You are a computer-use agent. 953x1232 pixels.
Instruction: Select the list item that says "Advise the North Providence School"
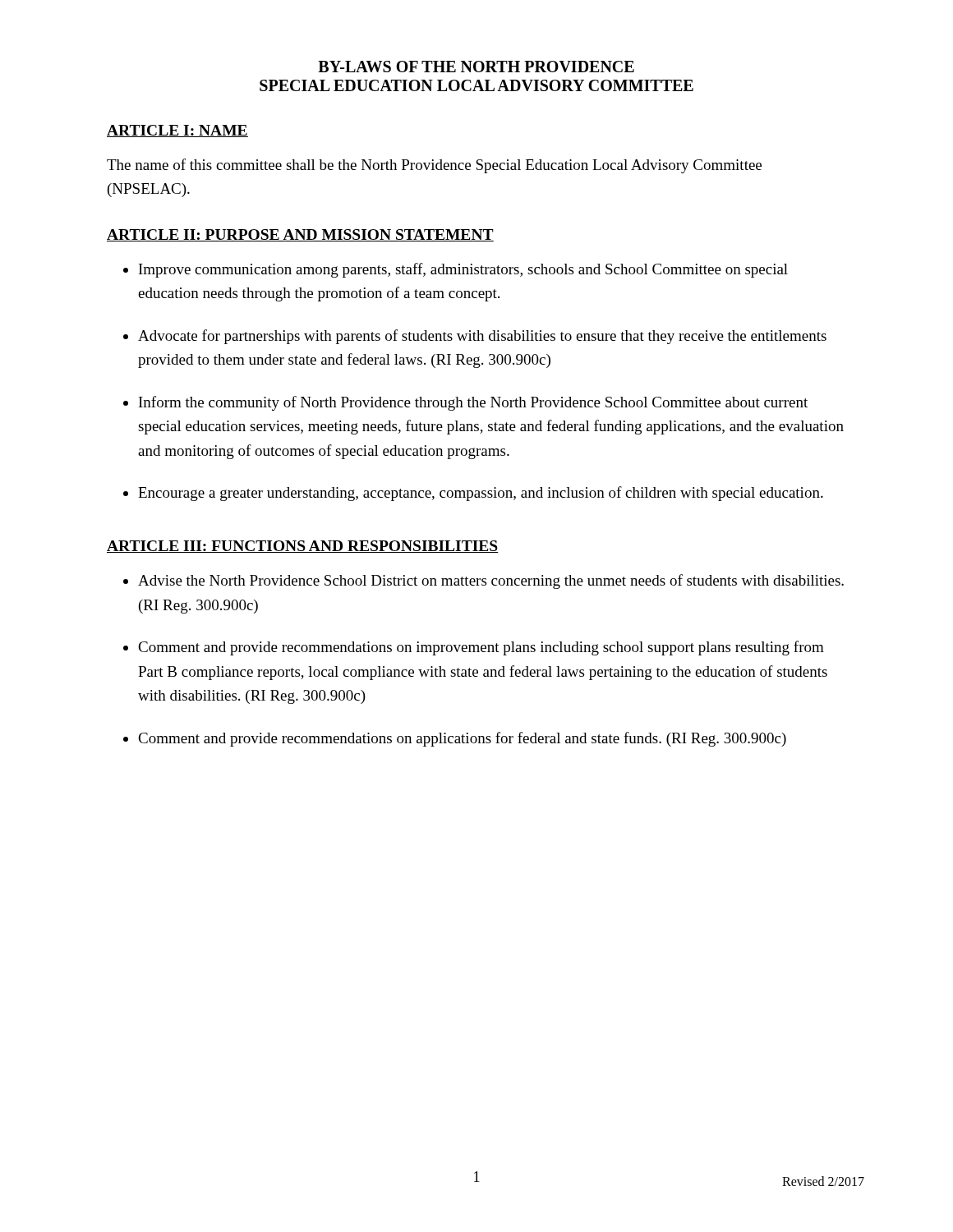coord(491,593)
